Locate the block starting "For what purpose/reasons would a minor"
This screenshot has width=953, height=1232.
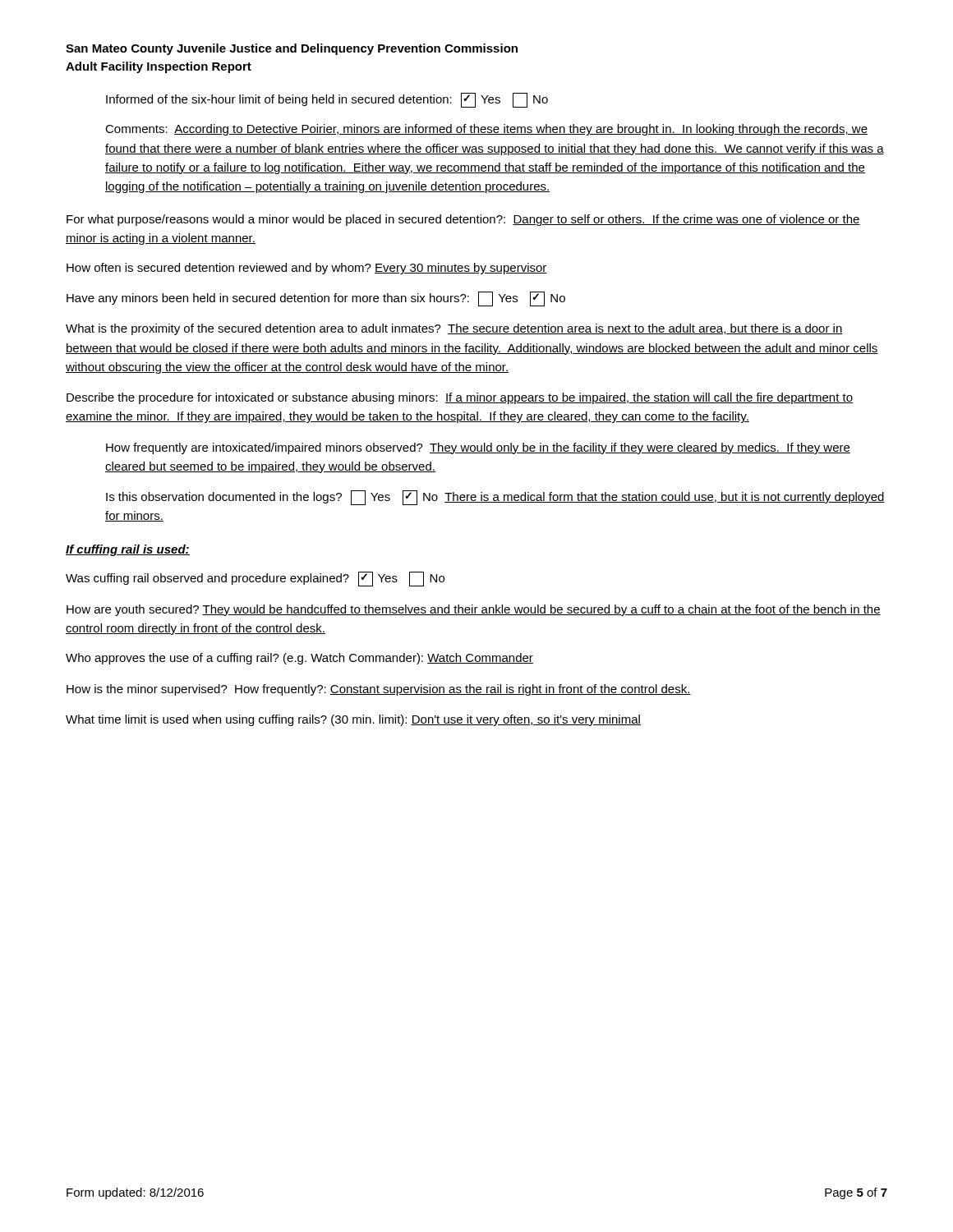tap(476, 229)
